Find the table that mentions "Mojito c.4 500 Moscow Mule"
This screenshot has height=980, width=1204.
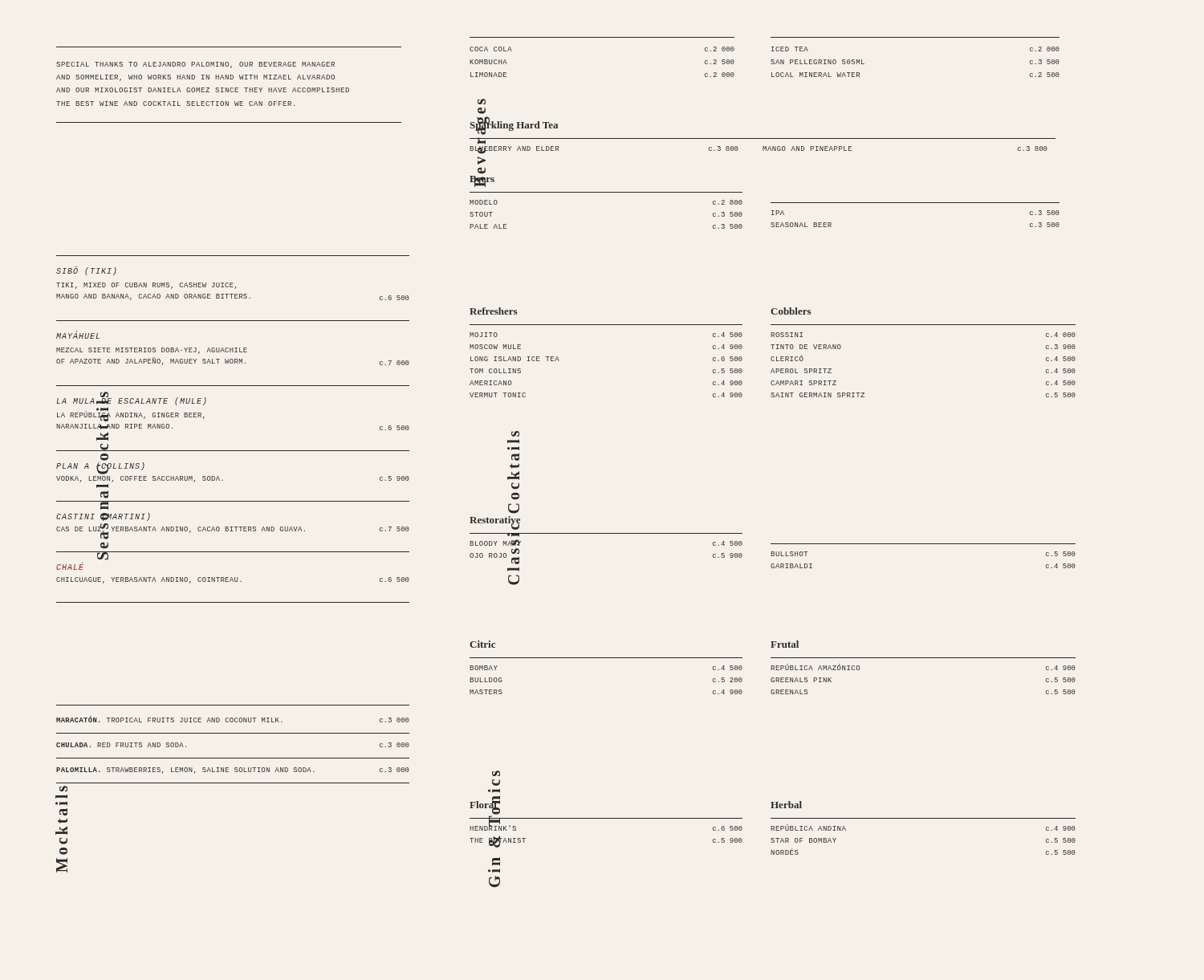pyautogui.click(x=606, y=366)
